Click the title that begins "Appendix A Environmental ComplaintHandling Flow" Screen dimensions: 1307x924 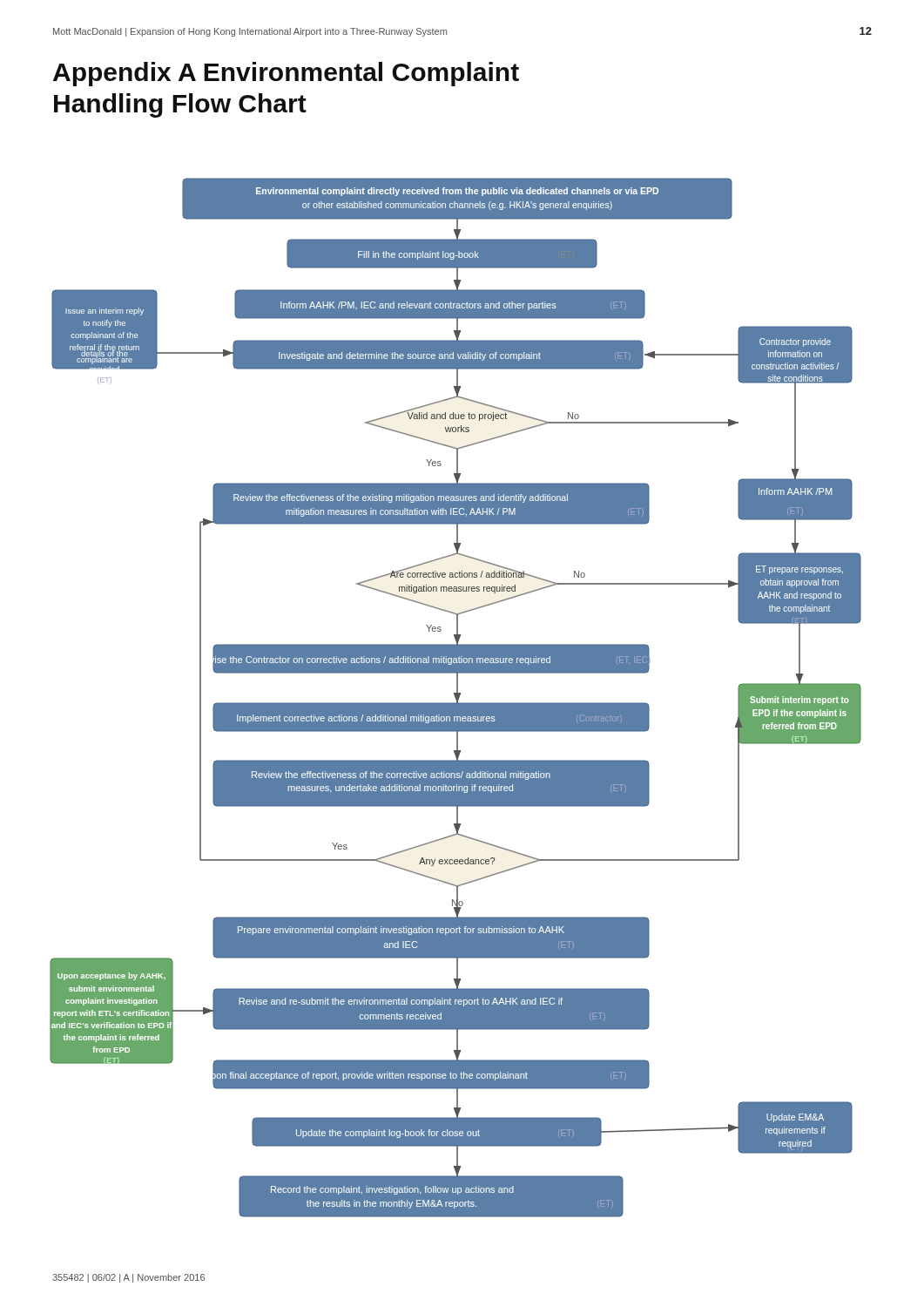tap(462, 88)
